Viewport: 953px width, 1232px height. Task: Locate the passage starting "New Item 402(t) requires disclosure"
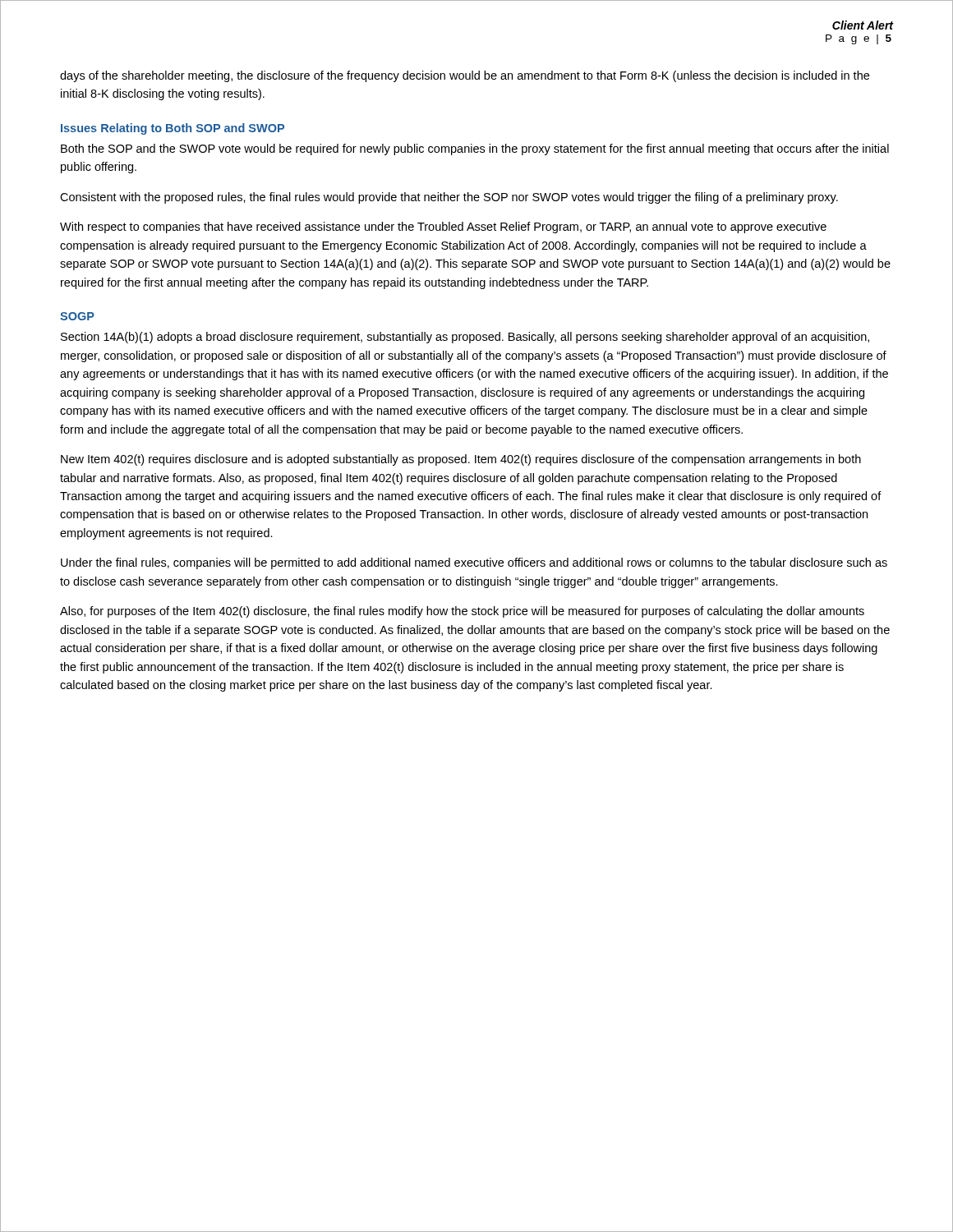tap(470, 496)
